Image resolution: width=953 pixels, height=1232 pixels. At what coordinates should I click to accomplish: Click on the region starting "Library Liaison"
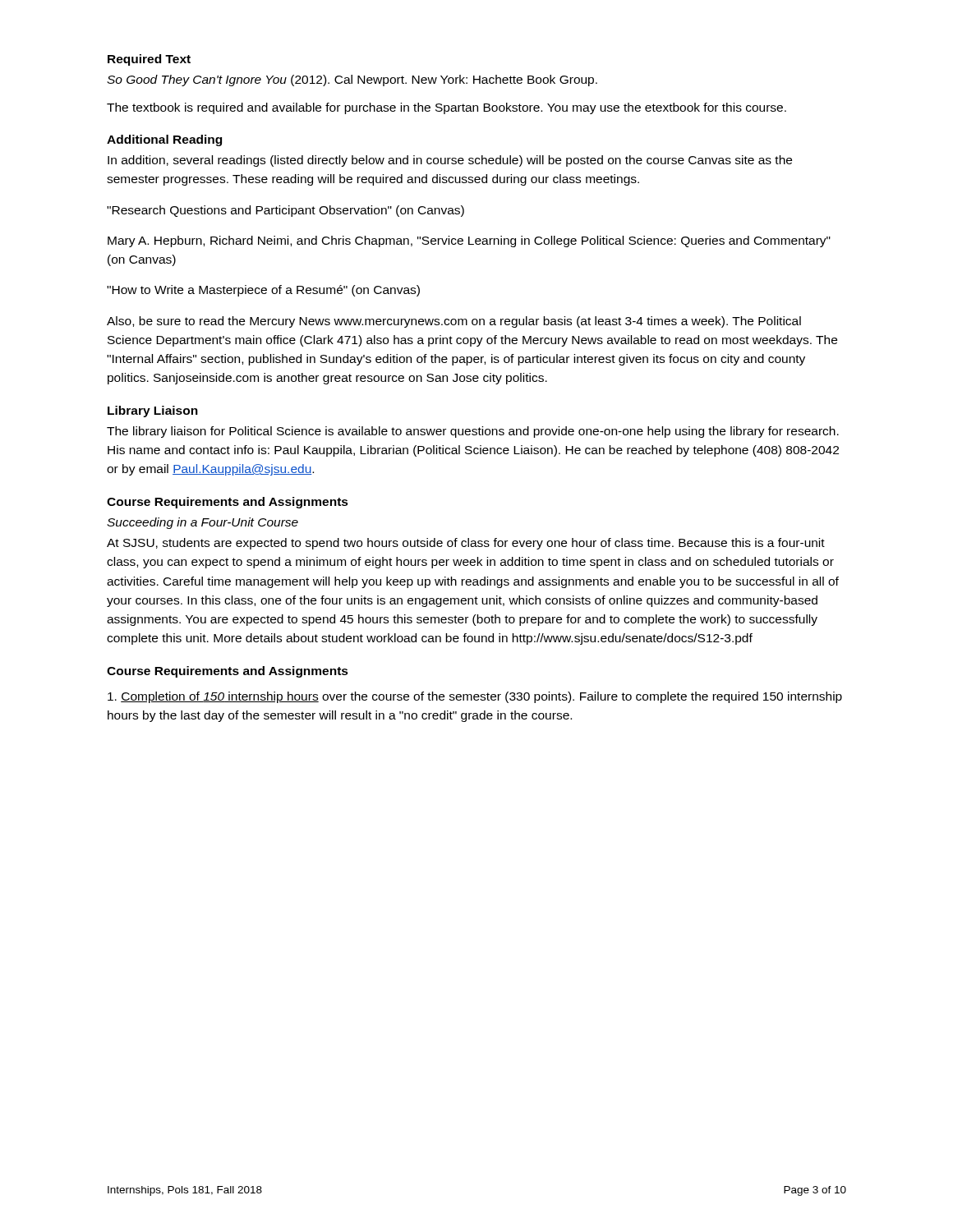(152, 410)
